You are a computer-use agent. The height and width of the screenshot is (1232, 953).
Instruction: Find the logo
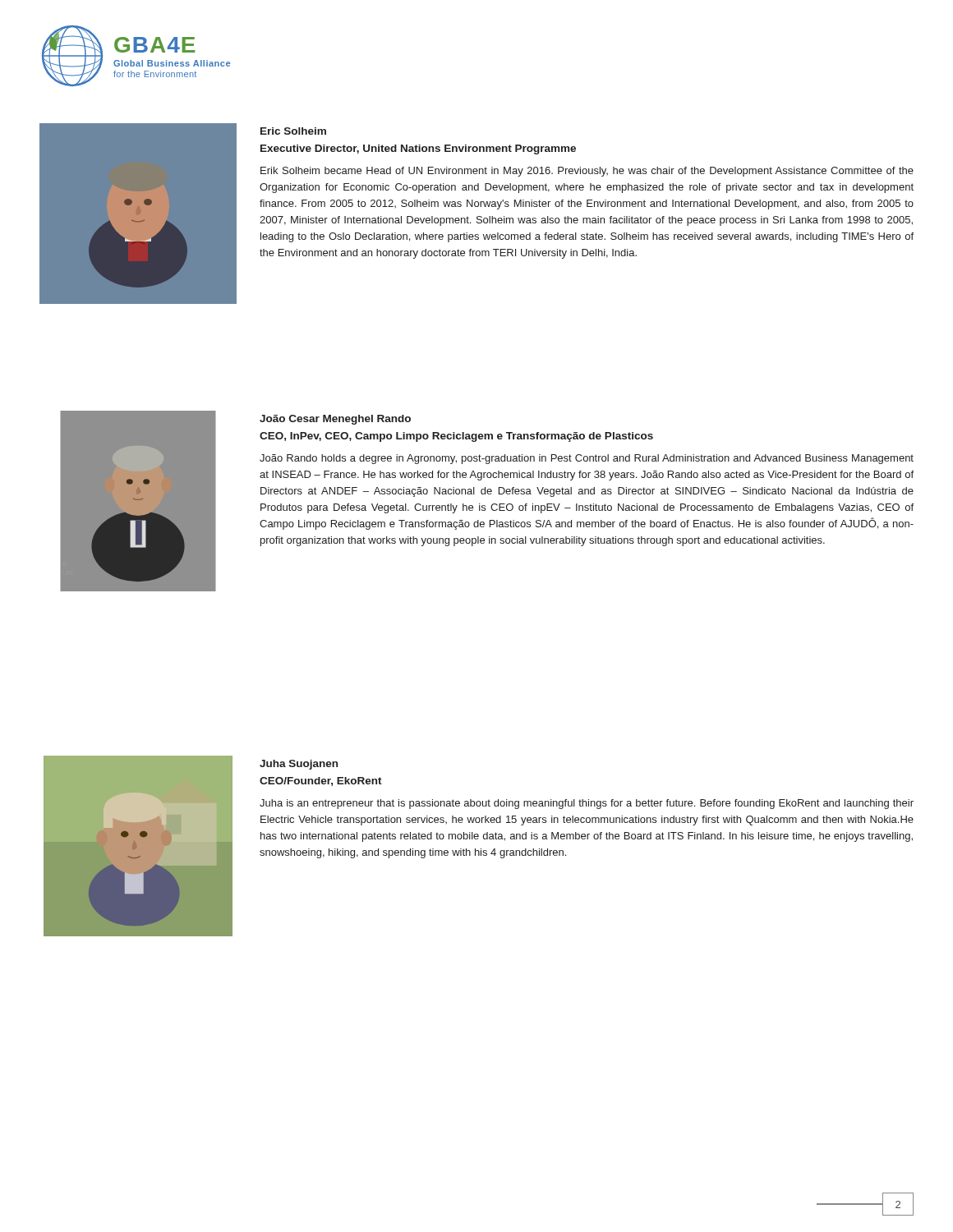135,56
